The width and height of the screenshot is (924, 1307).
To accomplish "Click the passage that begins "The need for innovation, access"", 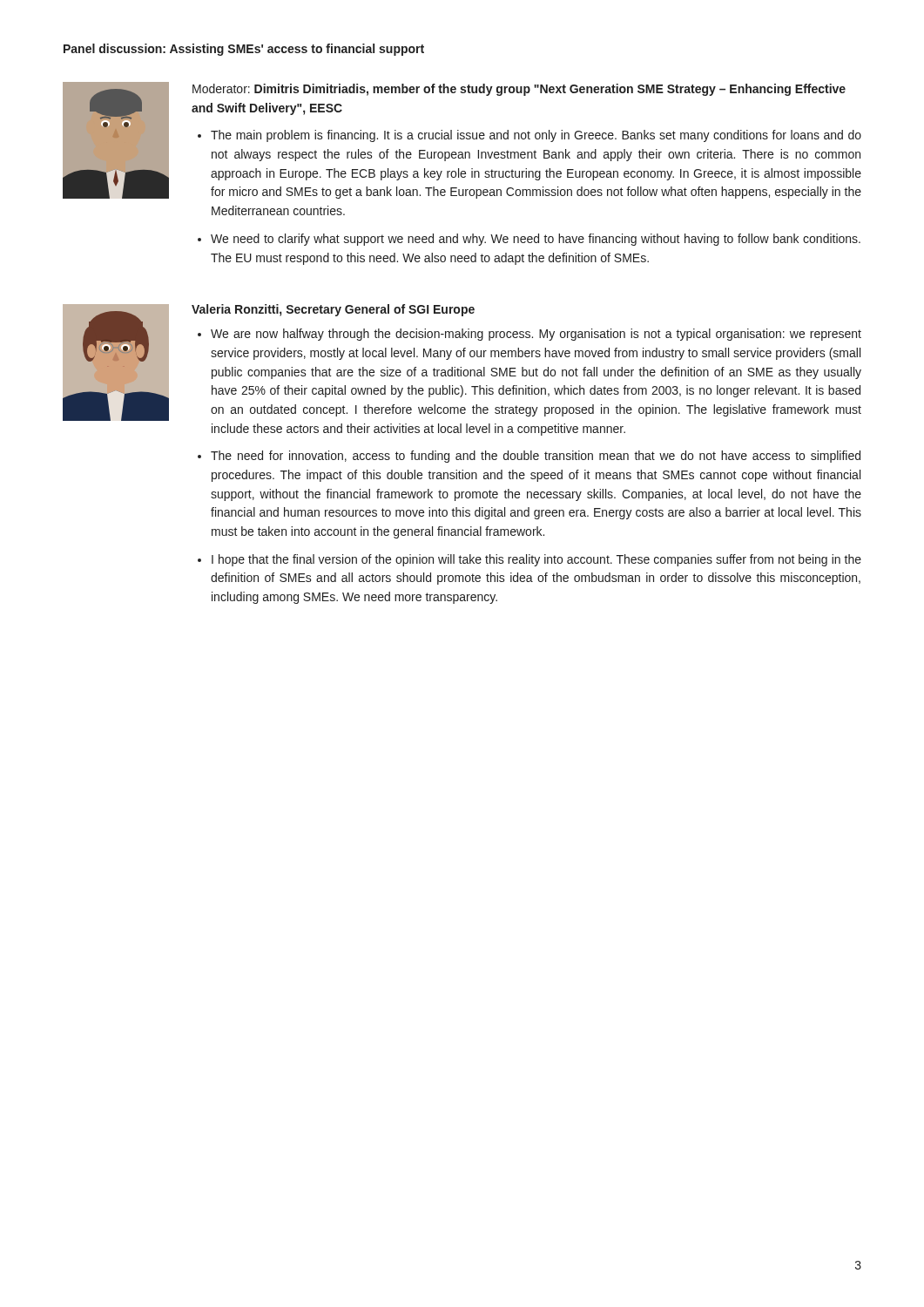I will (536, 494).
